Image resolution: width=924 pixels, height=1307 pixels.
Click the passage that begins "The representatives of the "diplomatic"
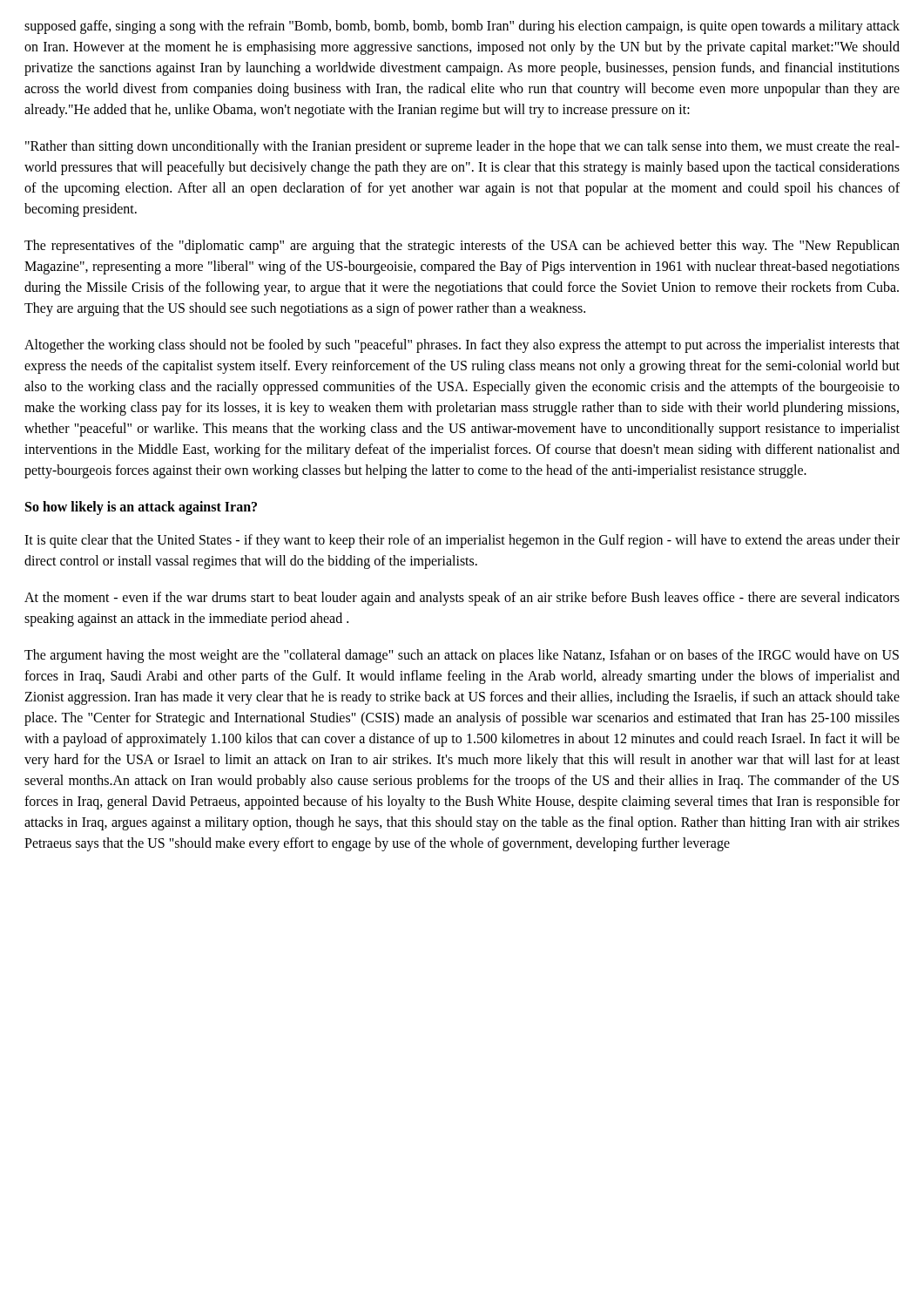coord(462,277)
